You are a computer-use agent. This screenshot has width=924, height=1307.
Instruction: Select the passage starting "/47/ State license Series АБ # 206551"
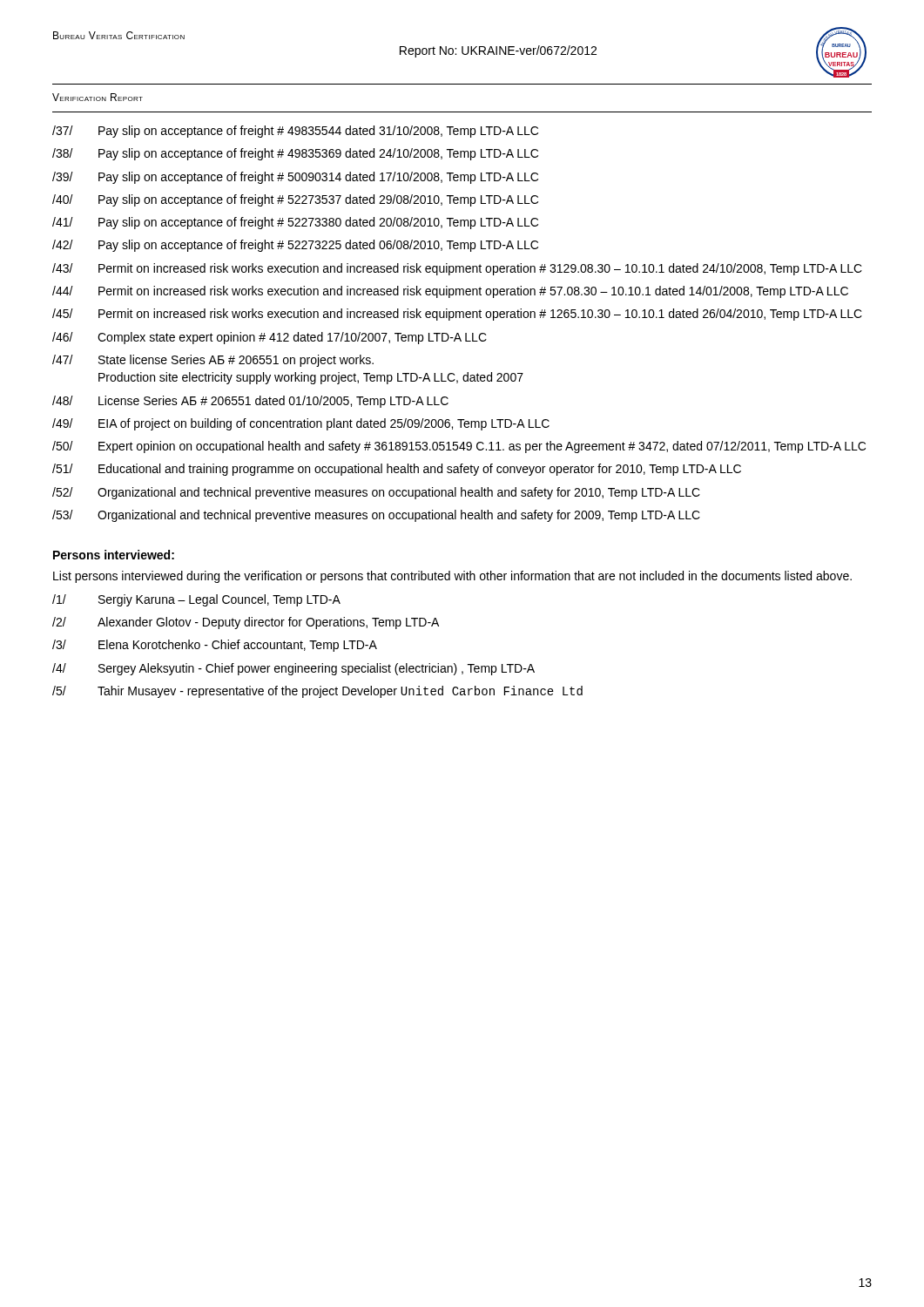click(x=462, y=369)
